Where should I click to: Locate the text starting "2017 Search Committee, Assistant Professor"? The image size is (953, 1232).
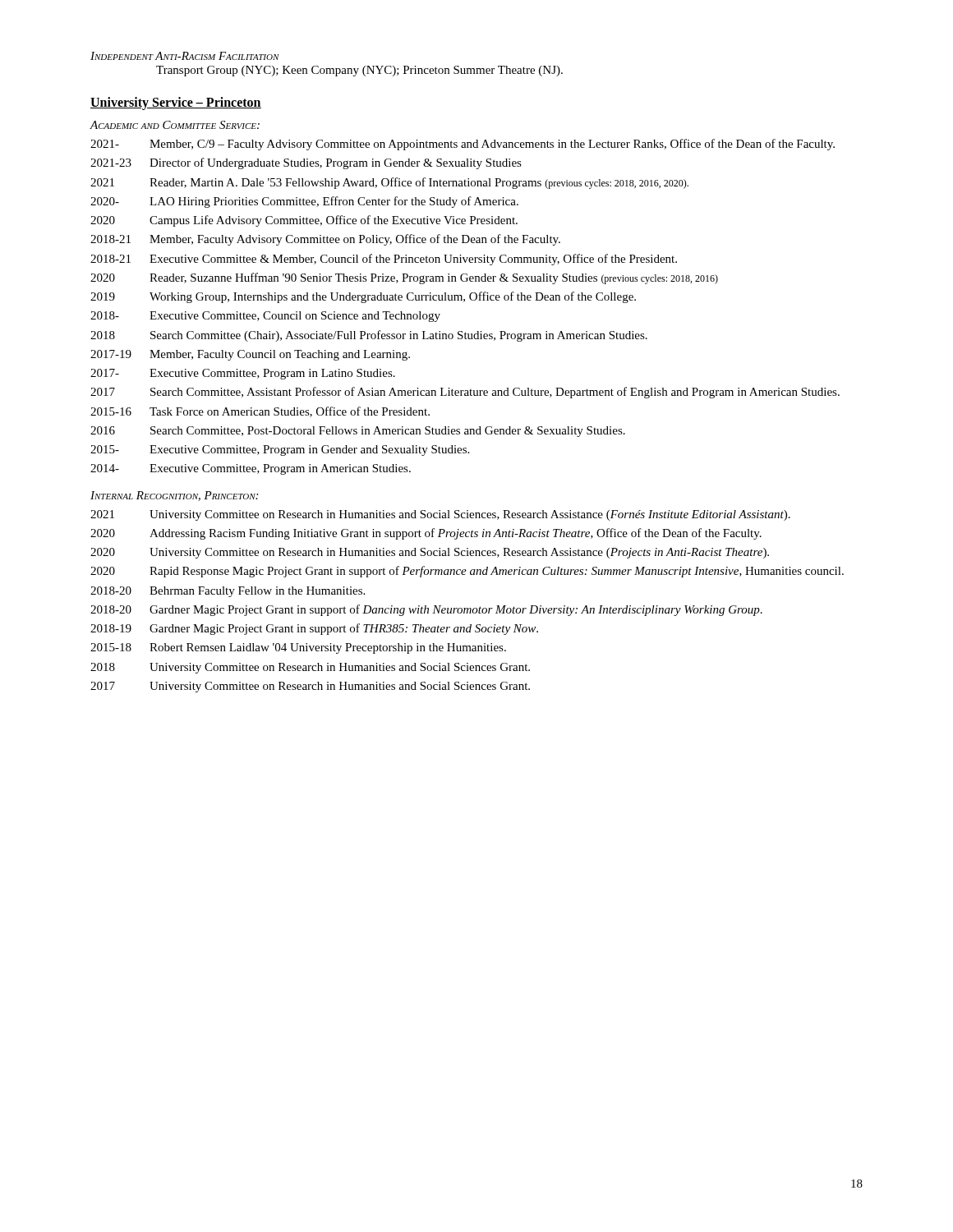tap(476, 392)
